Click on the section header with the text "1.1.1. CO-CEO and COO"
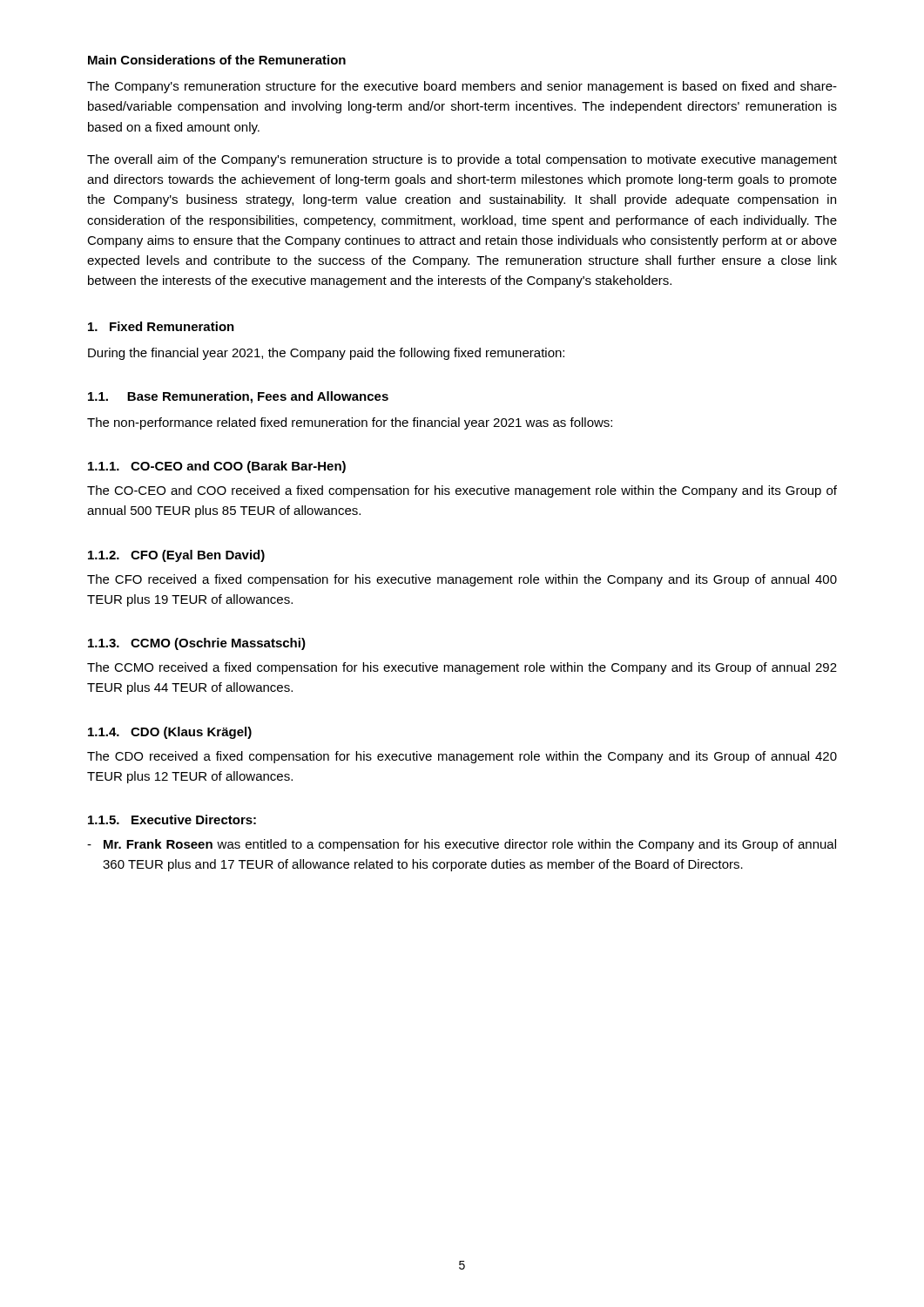 point(217,466)
